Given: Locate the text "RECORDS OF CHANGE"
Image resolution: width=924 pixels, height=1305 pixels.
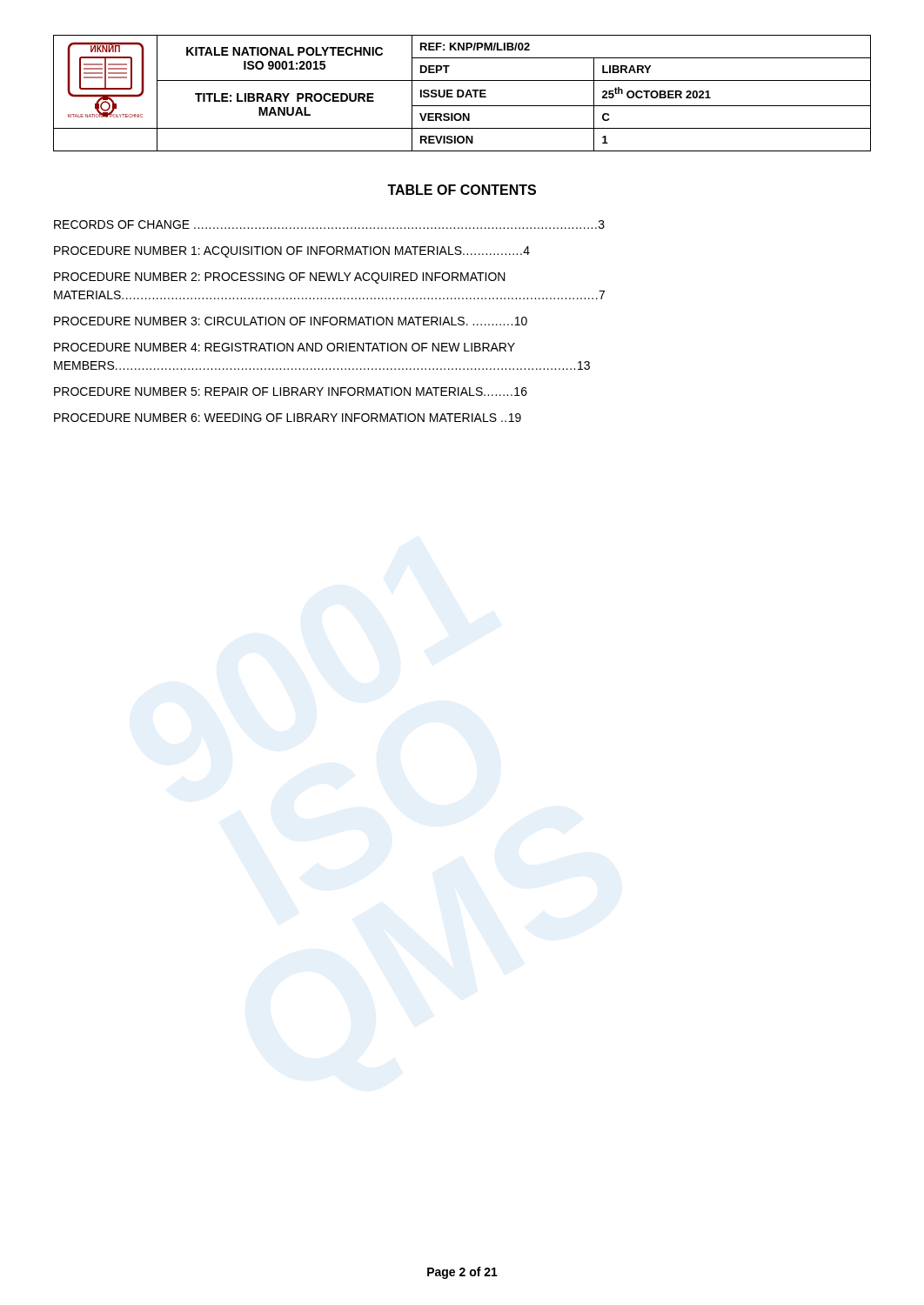Looking at the screenshot, I should point(329,225).
